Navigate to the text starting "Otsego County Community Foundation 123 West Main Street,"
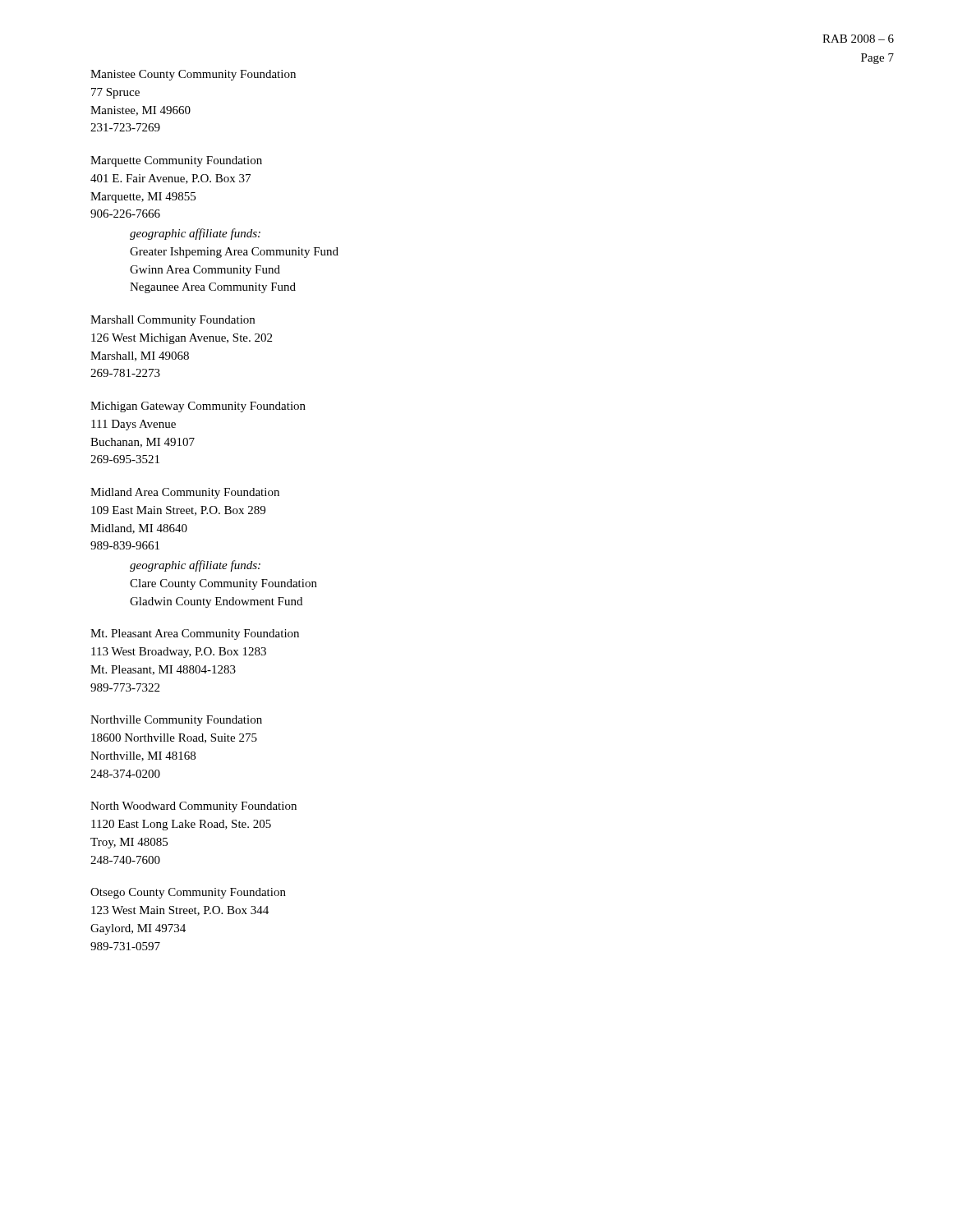 (188, 919)
